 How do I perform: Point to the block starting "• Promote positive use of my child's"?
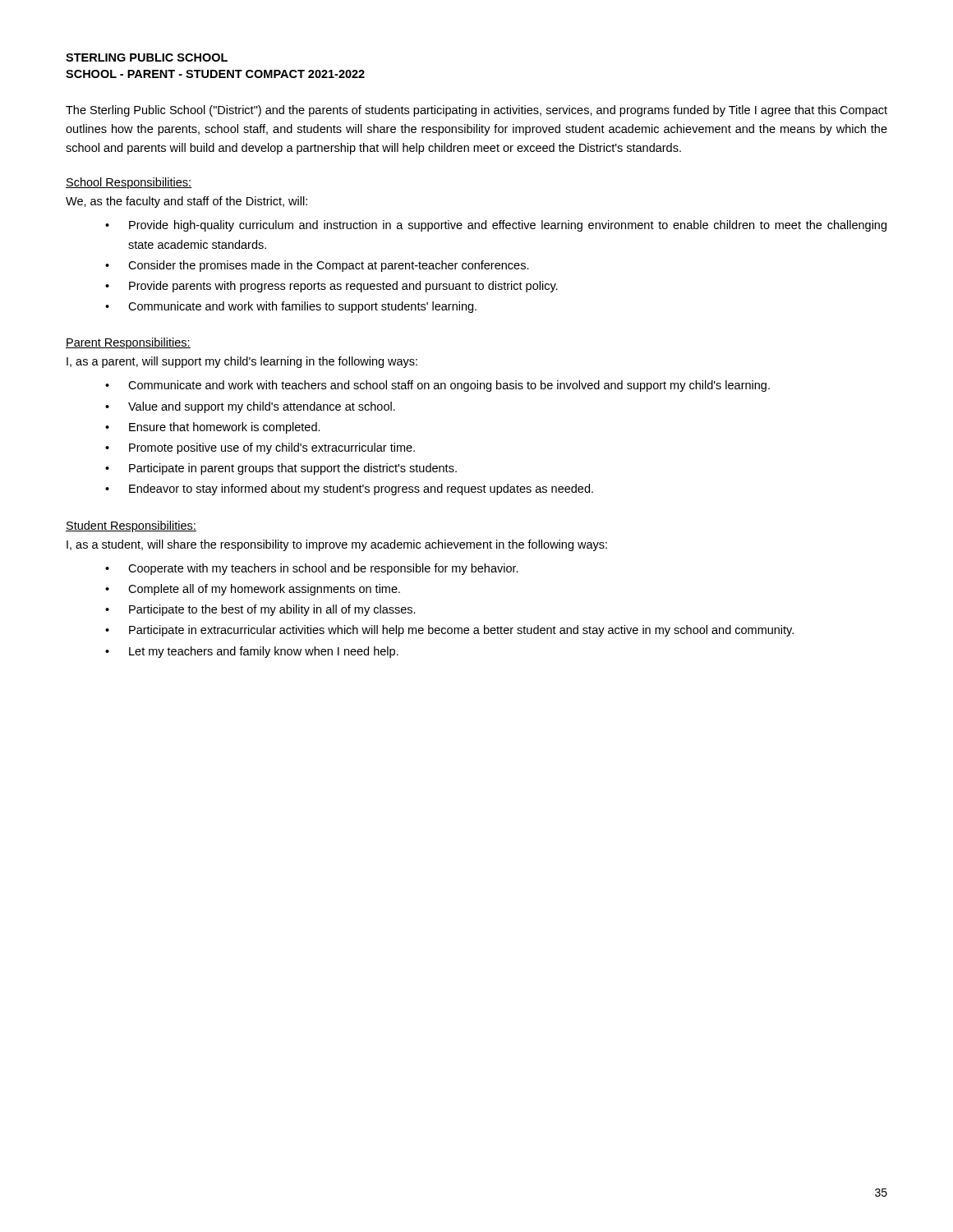260,448
